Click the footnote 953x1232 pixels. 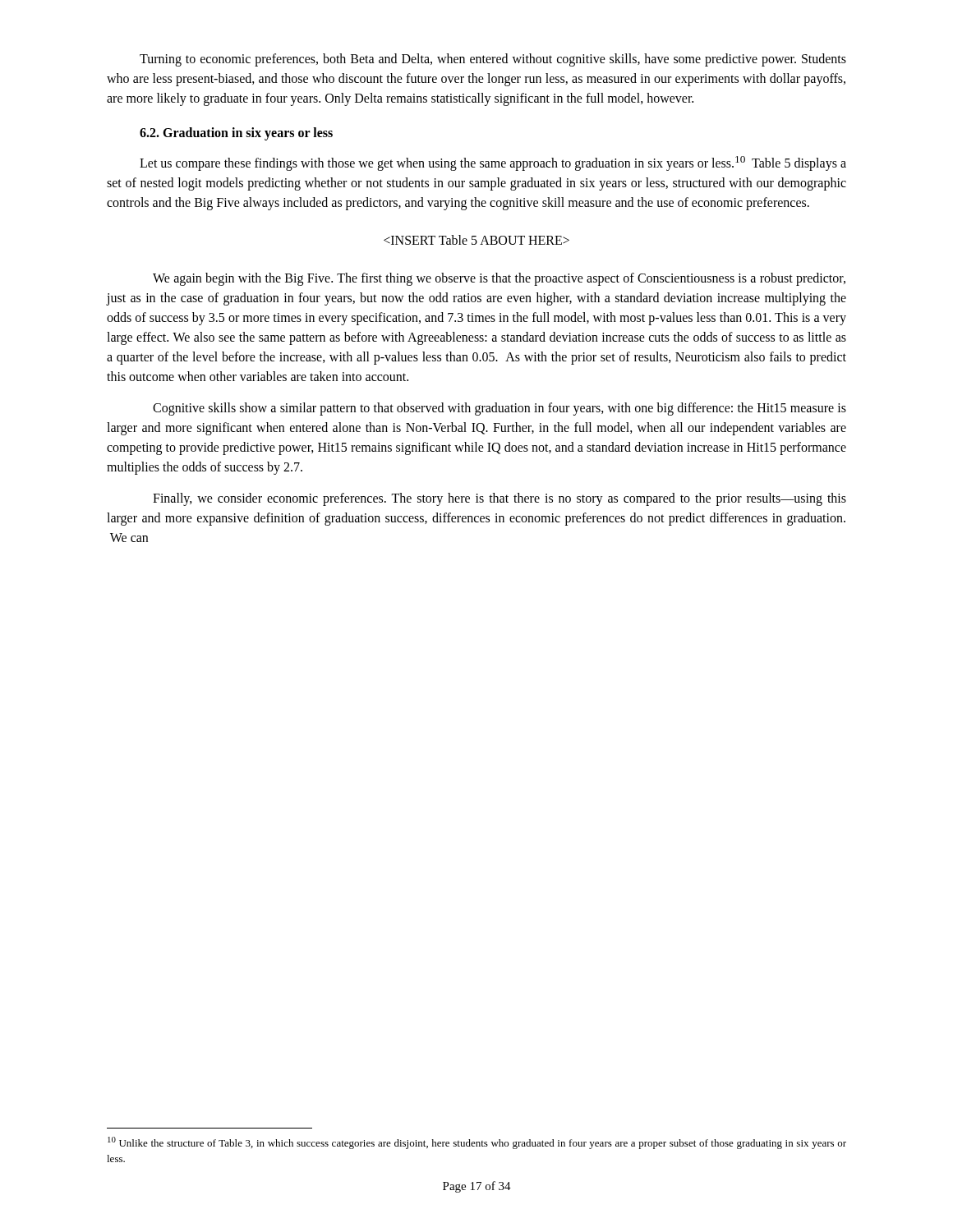[x=476, y=1150]
